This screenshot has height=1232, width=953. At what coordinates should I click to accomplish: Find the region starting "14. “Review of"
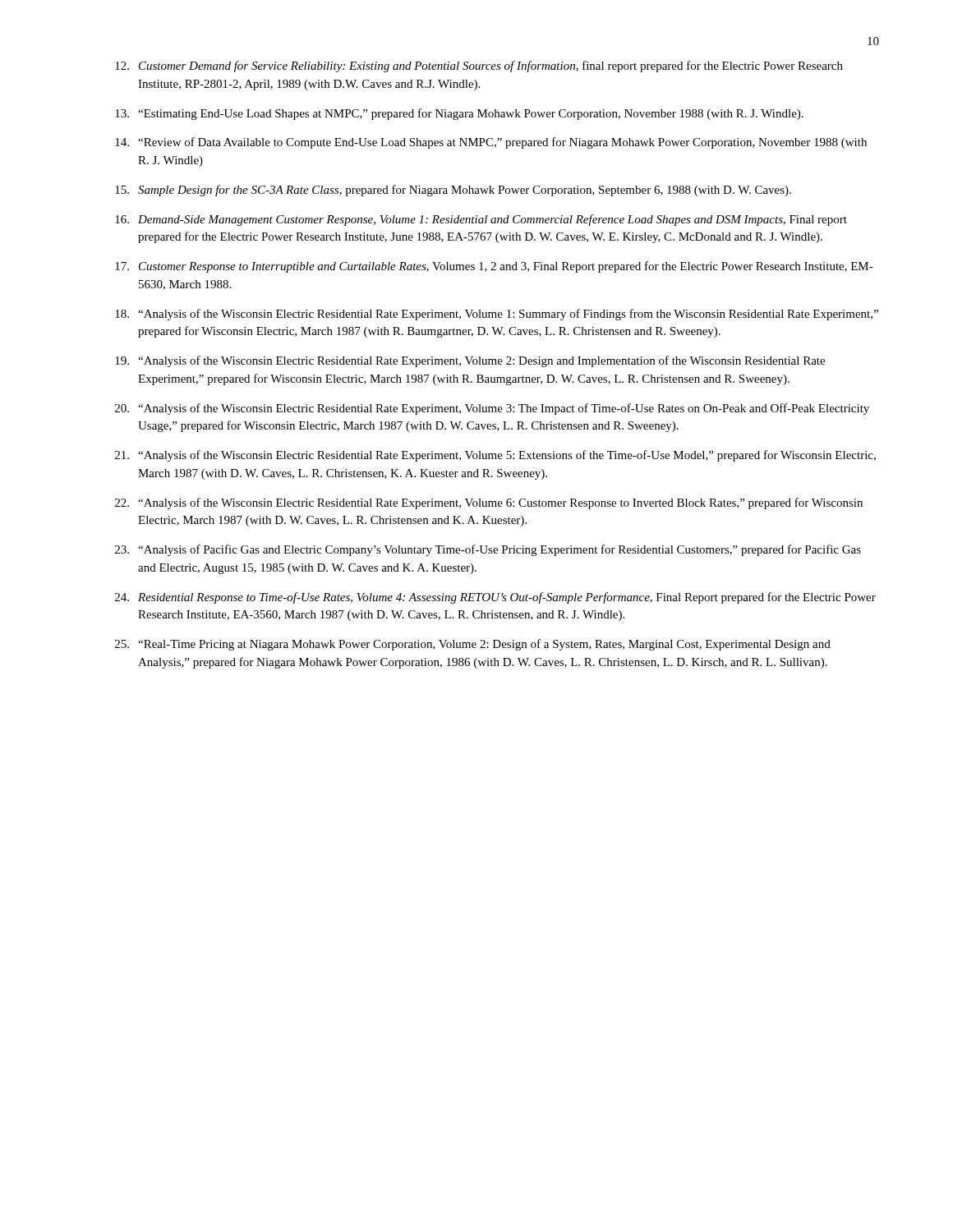coord(485,152)
